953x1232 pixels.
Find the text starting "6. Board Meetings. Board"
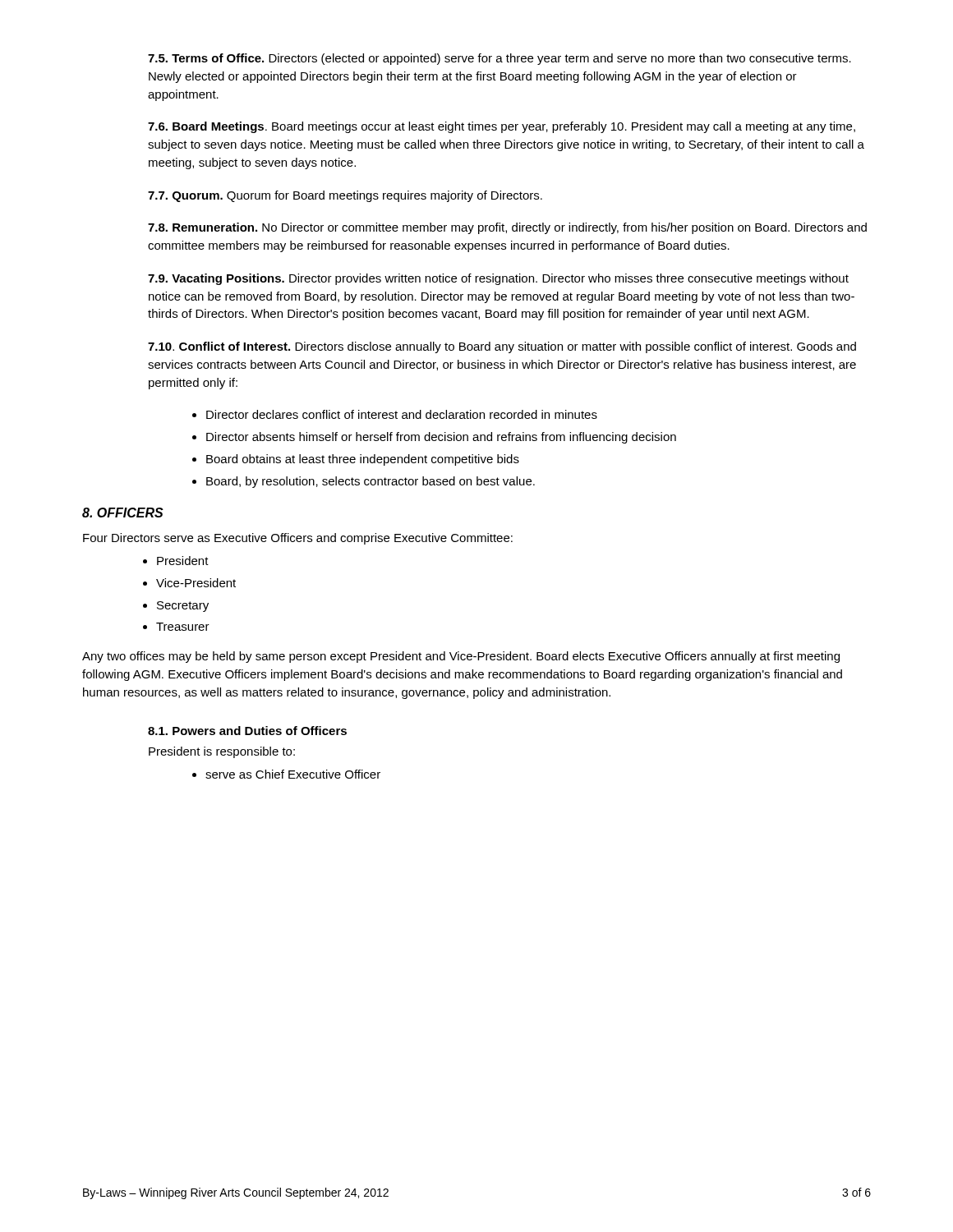tap(506, 144)
